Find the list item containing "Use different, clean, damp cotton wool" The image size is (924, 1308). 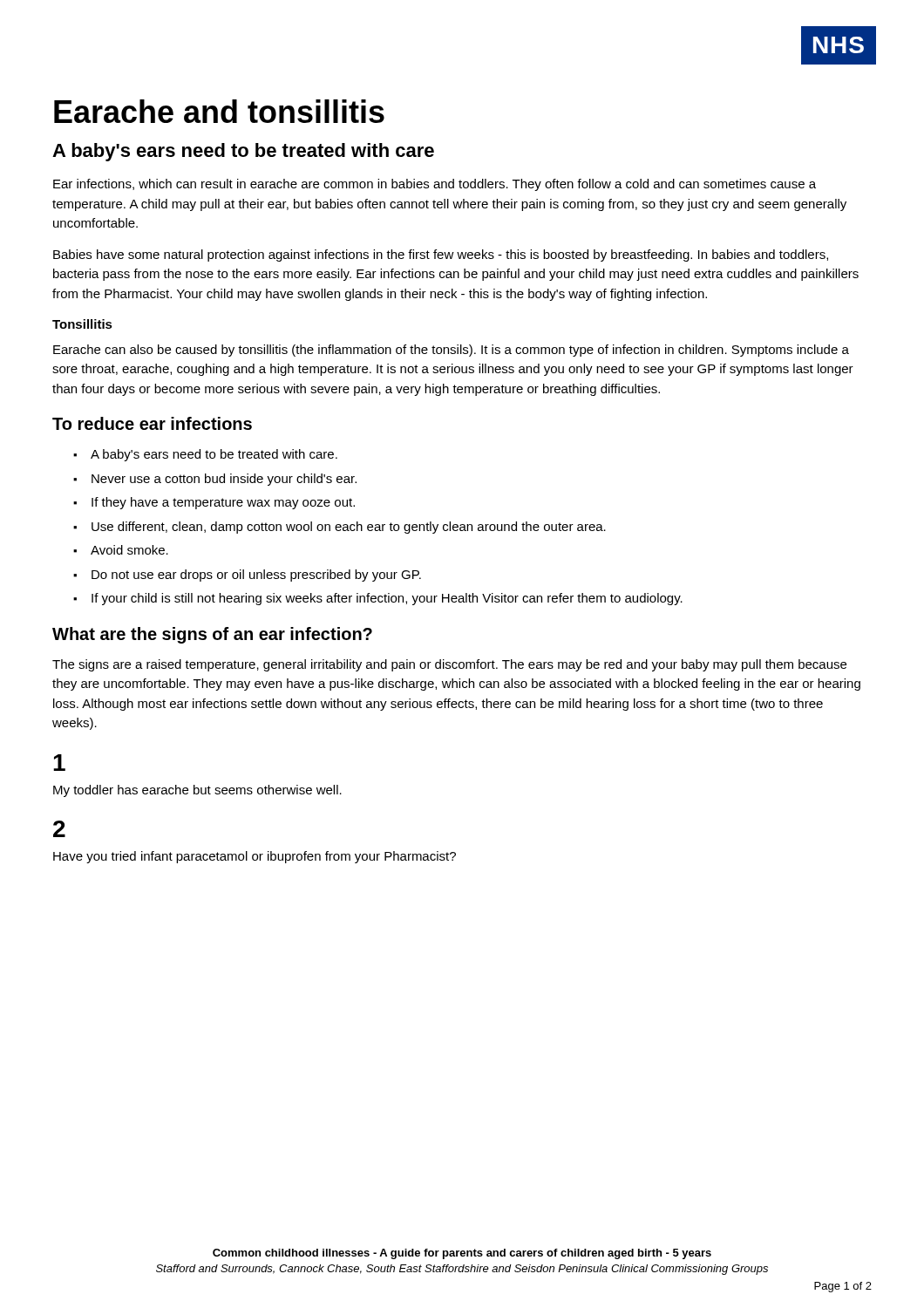[349, 526]
